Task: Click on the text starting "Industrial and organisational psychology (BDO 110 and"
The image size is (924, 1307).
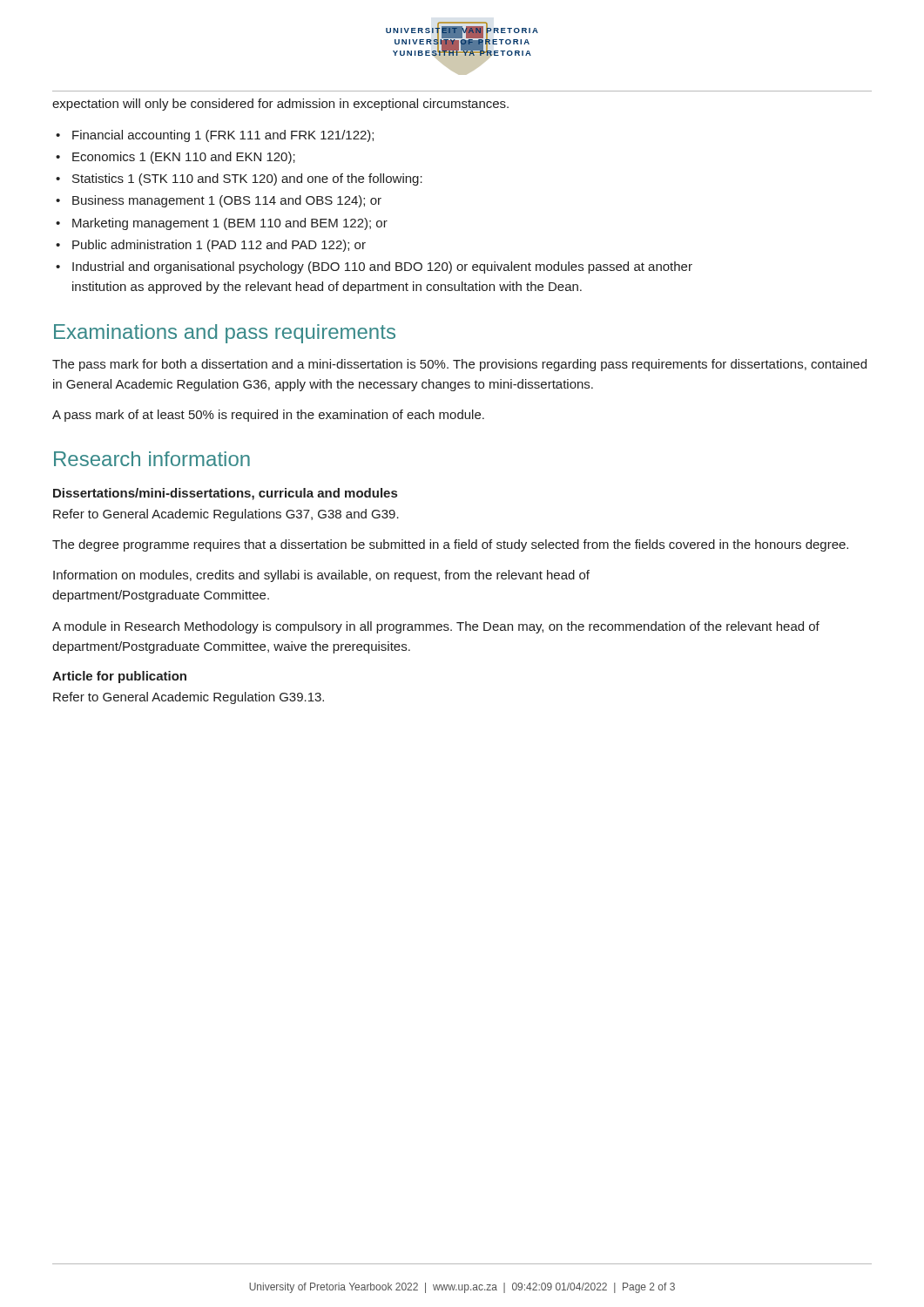Action: click(382, 276)
